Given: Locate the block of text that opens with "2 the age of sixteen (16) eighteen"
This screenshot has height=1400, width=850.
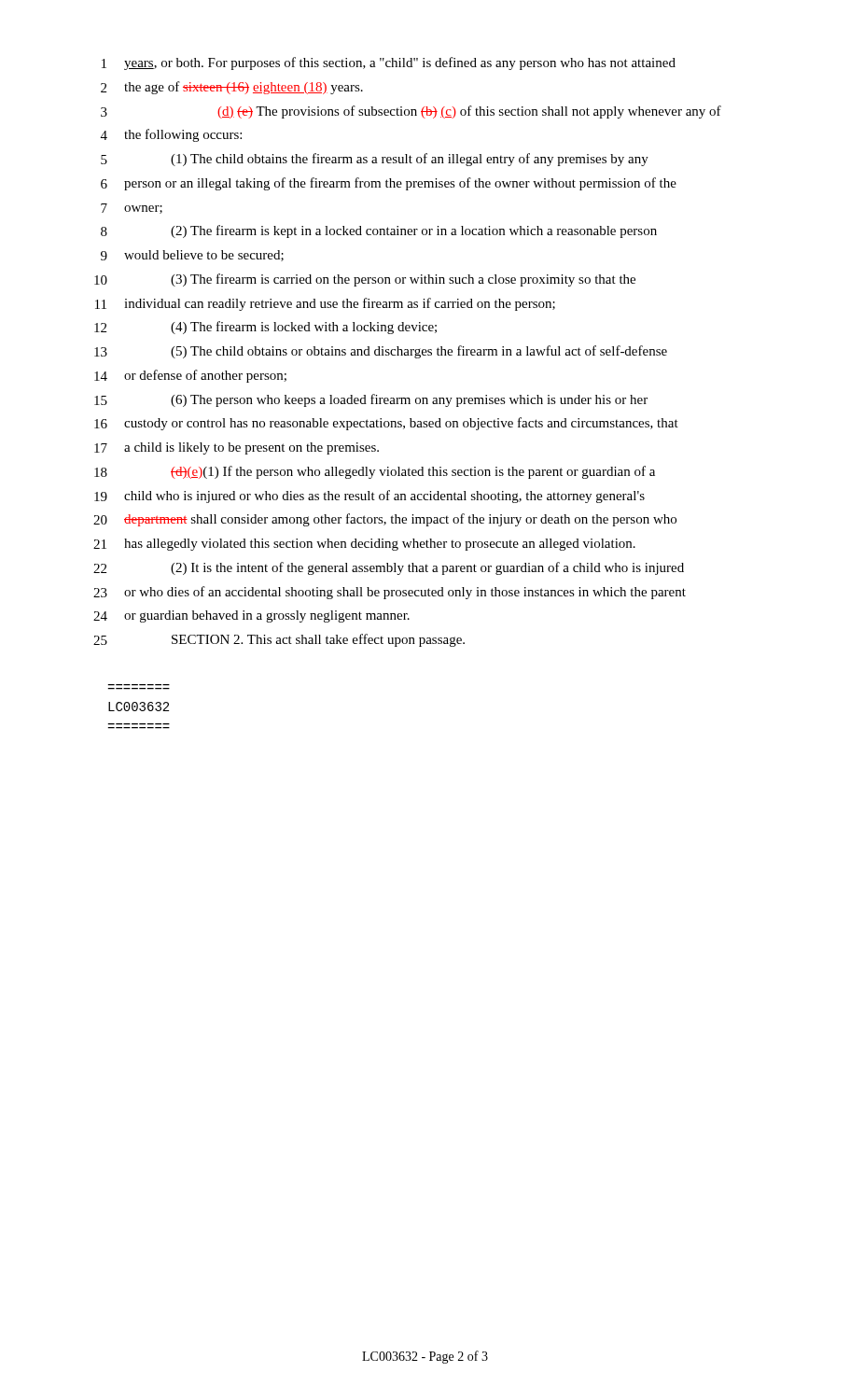Looking at the screenshot, I should pyautogui.click(x=232, y=88).
